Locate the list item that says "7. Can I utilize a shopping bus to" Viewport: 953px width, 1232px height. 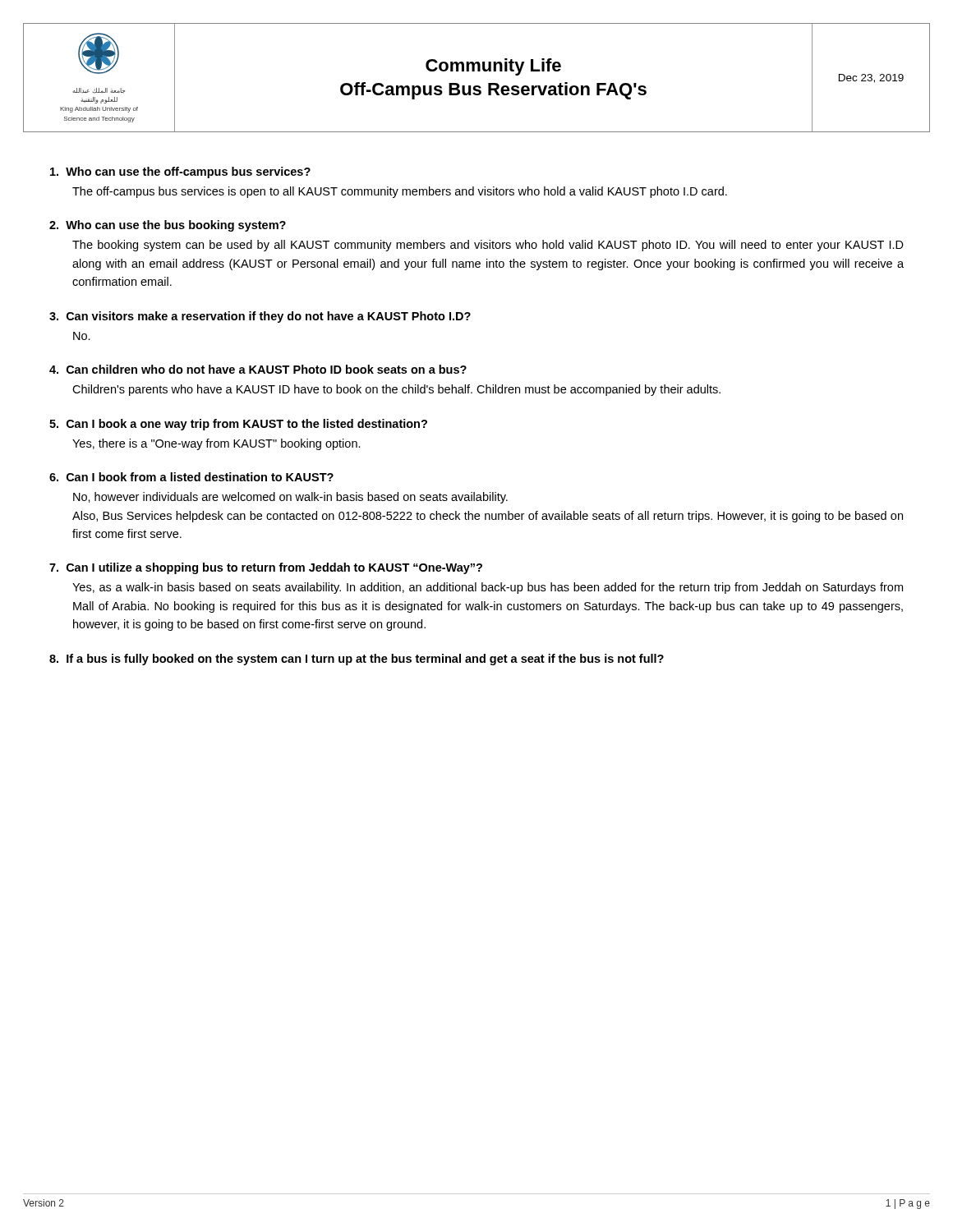(476, 598)
